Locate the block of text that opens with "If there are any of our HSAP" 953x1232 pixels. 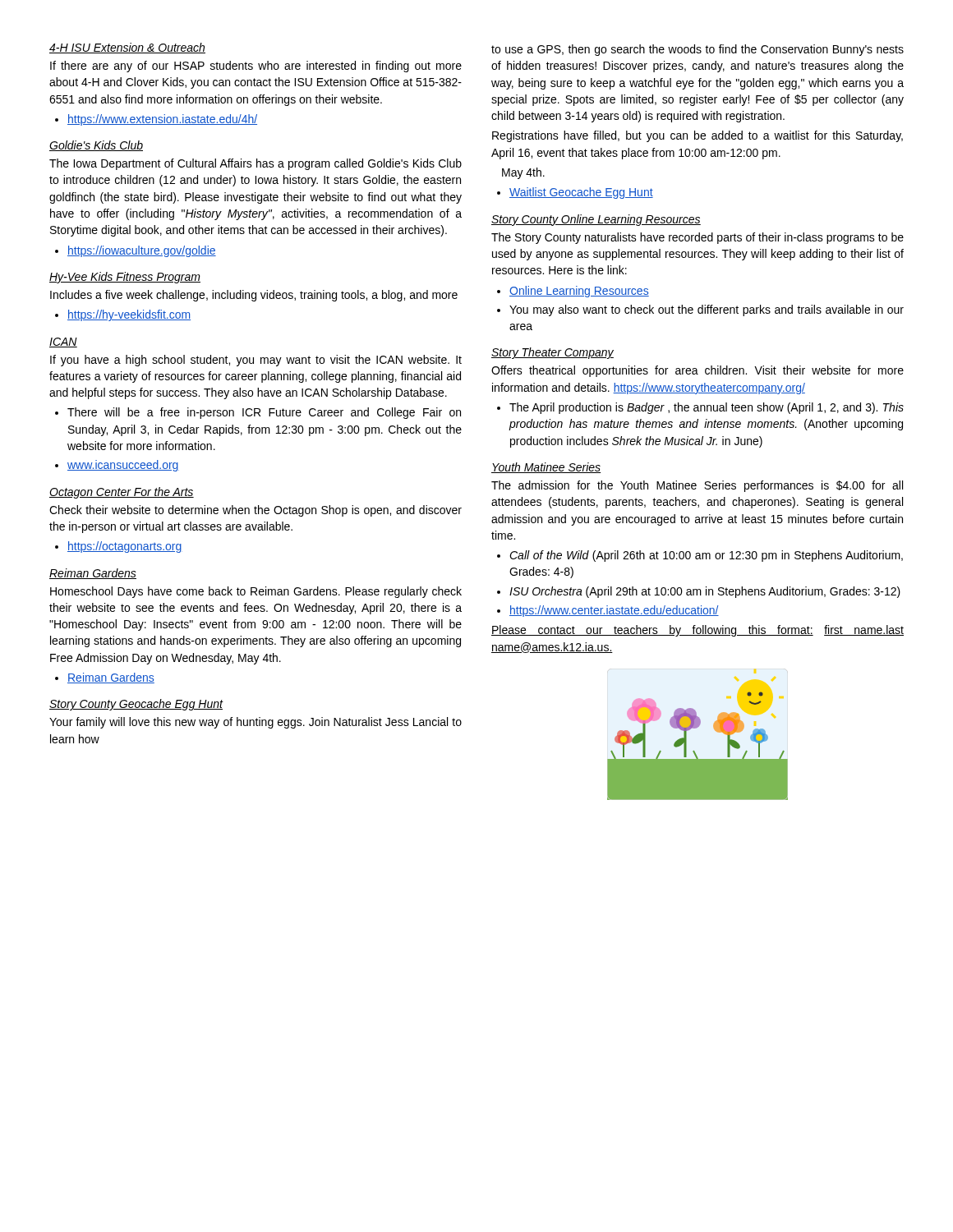pos(255,83)
